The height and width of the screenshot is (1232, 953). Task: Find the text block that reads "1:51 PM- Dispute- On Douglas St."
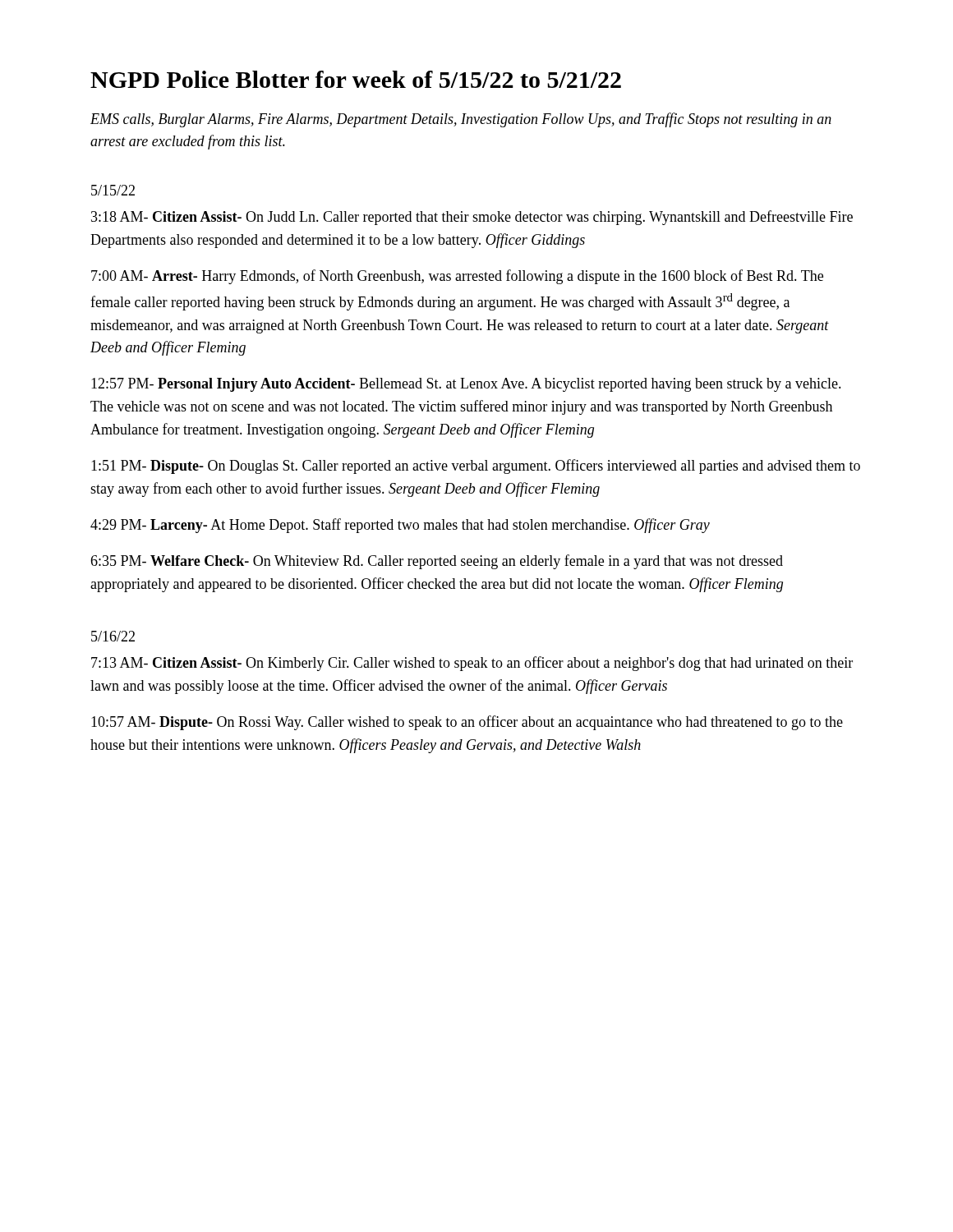pos(476,478)
